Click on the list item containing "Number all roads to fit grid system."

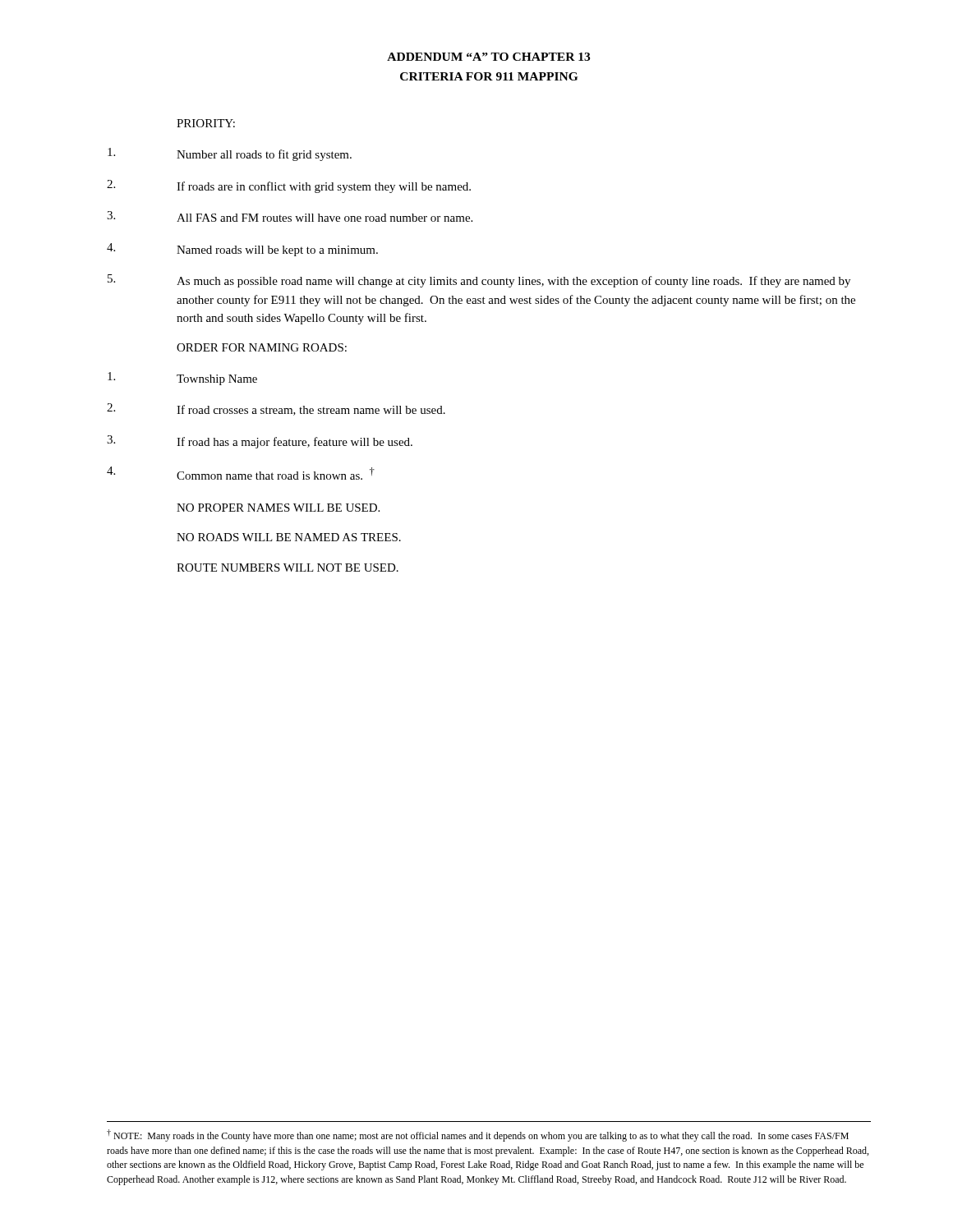[x=230, y=154]
